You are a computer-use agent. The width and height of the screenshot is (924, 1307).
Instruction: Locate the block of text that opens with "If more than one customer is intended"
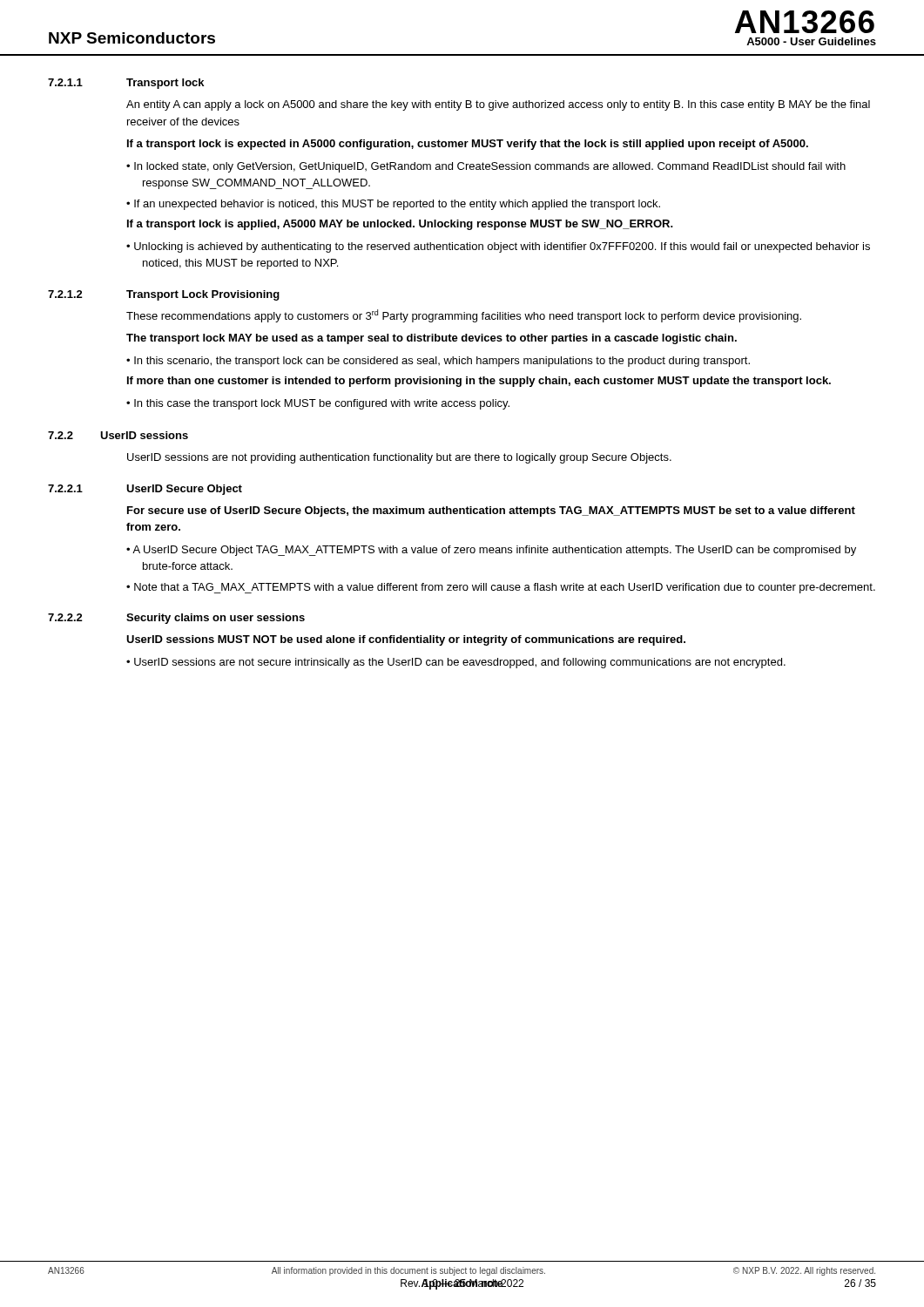[479, 381]
